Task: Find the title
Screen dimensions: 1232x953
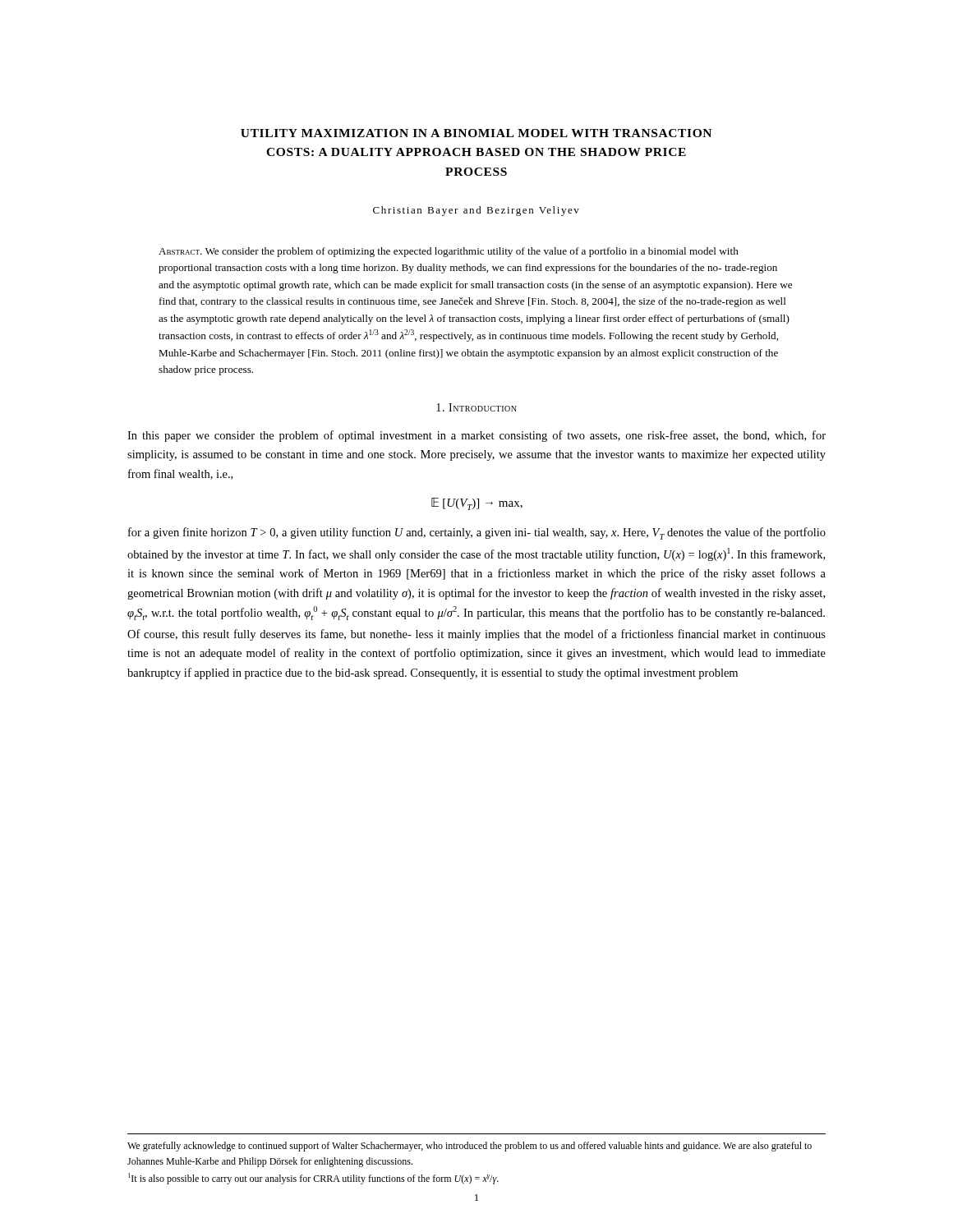Action: tap(476, 152)
